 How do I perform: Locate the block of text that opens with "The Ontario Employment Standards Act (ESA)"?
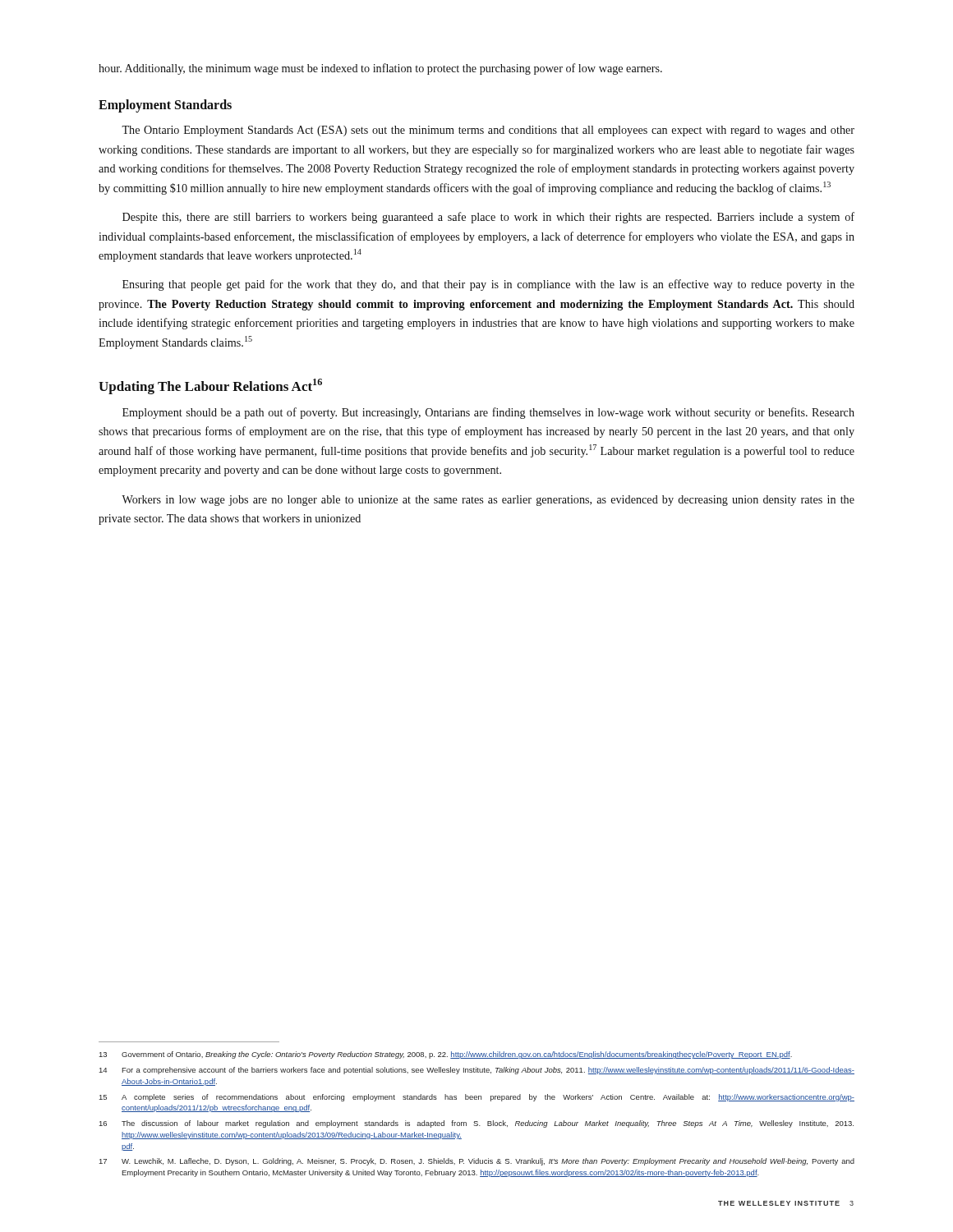pos(476,159)
